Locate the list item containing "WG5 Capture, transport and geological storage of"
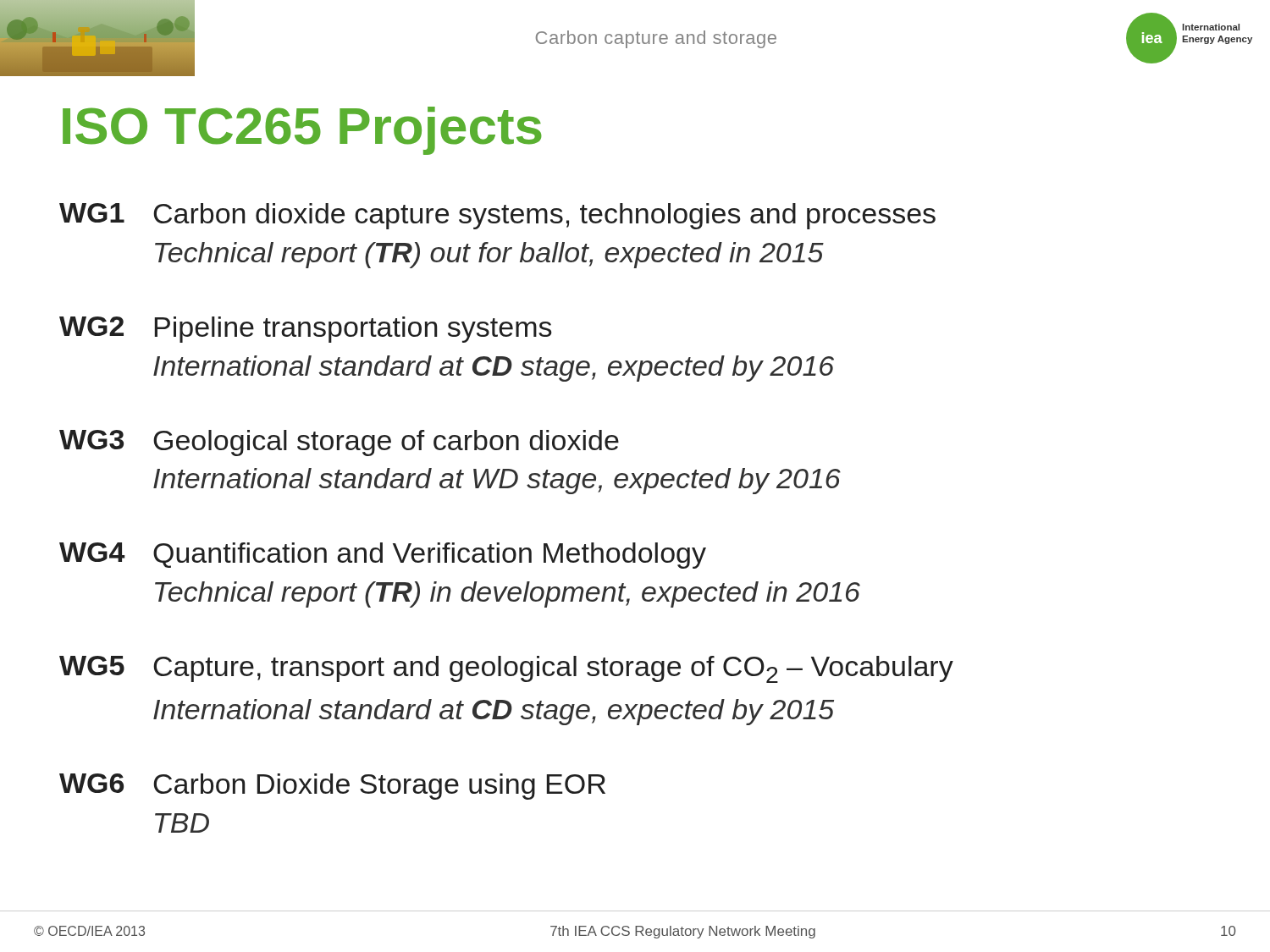The width and height of the screenshot is (1270, 952). (506, 688)
